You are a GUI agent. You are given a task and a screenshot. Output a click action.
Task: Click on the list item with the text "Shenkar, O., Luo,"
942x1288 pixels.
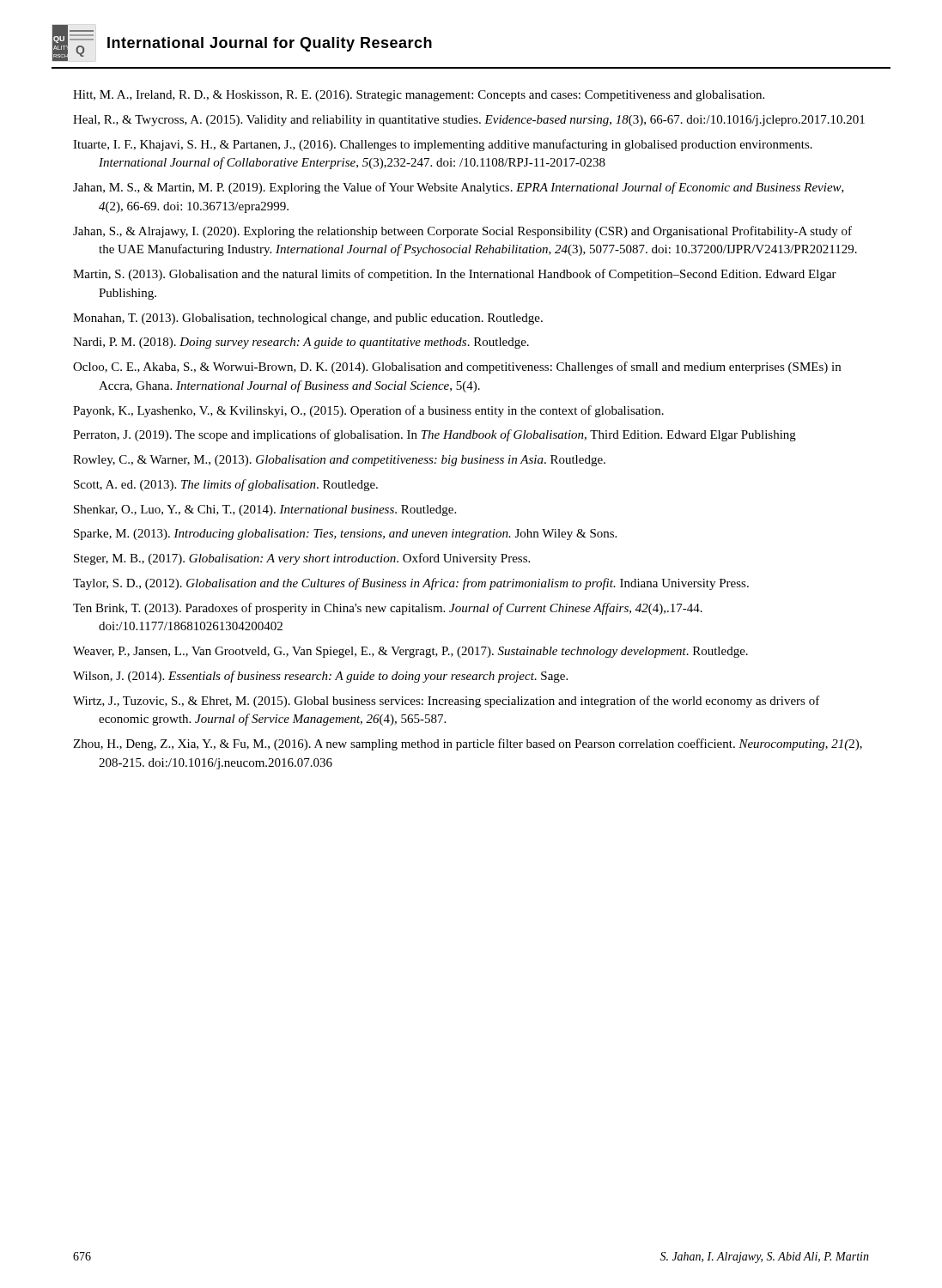tap(265, 509)
